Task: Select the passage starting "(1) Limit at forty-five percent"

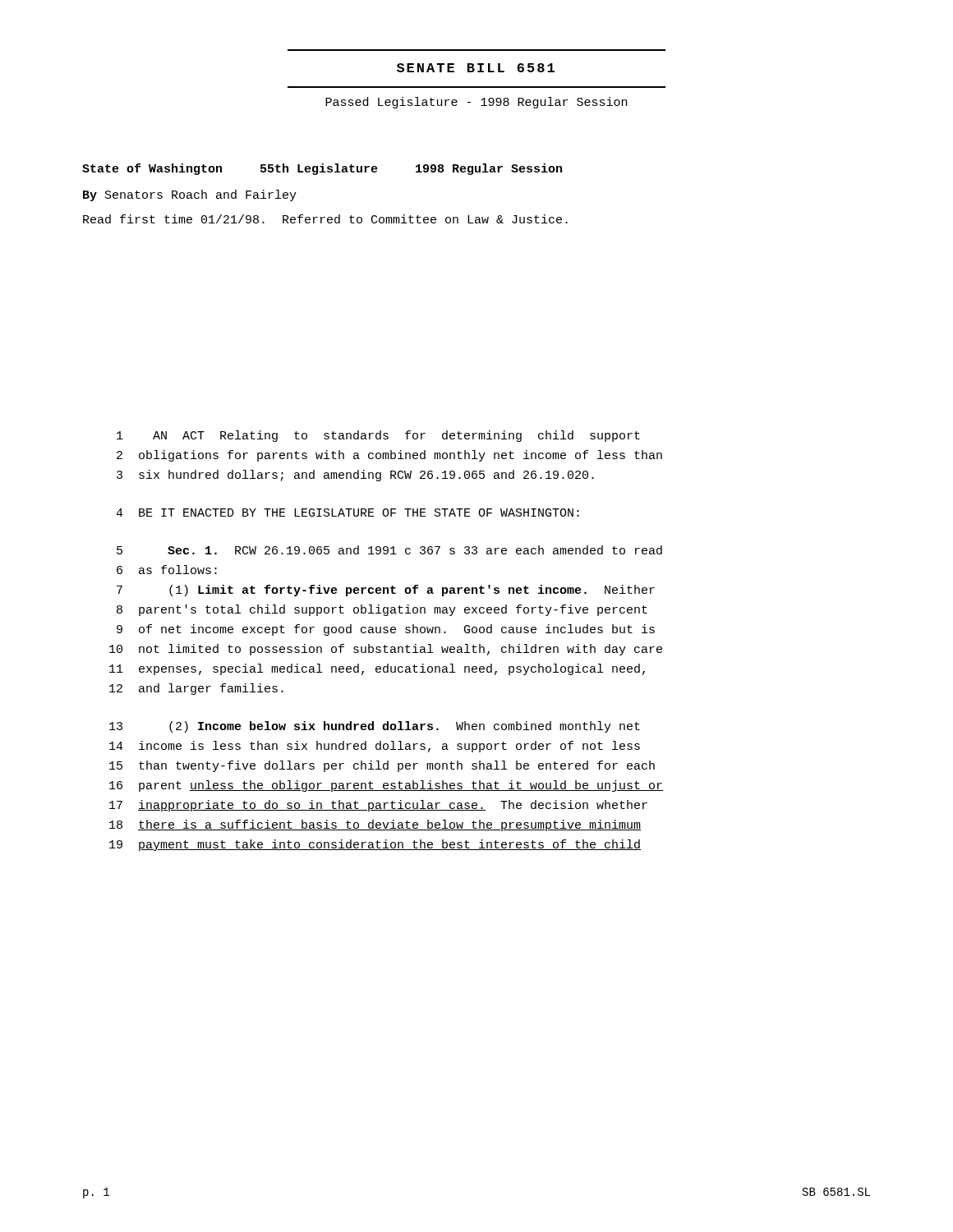Action: click(397, 591)
